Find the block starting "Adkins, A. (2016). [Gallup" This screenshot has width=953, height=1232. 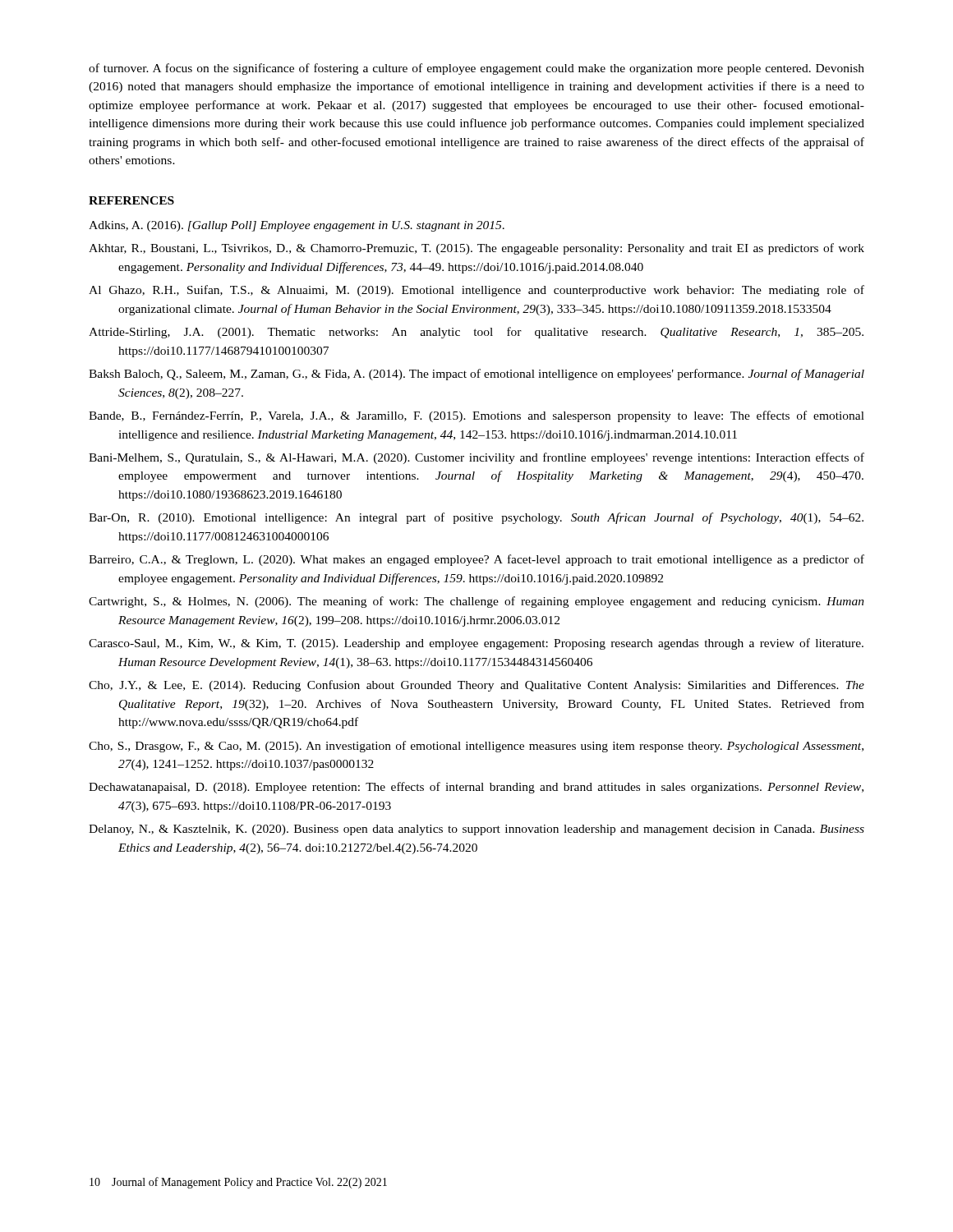297,224
